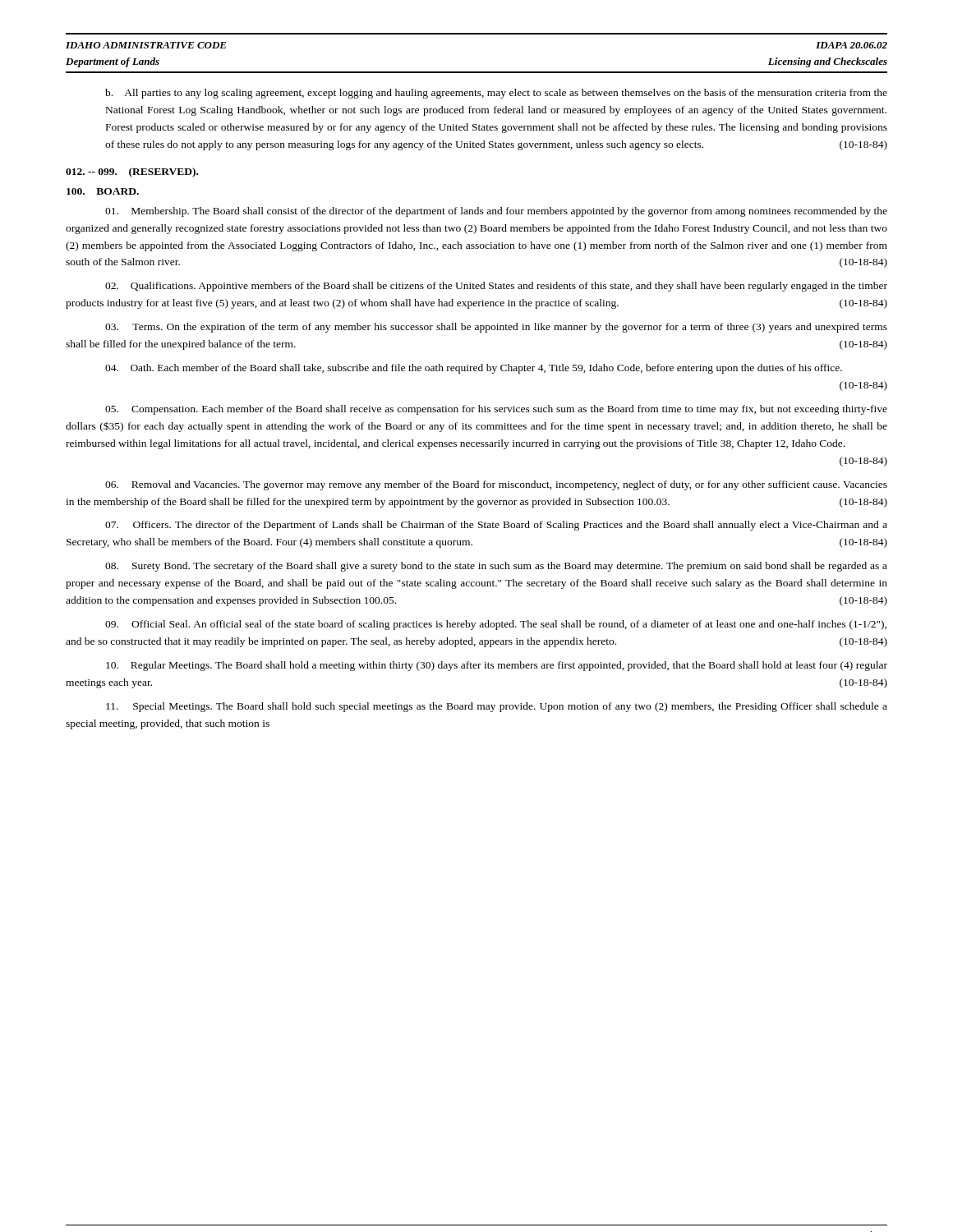This screenshot has width=953, height=1232.
Task: Find the passage starting "Removal and Vacancies. The"
Action: point(476,494)
